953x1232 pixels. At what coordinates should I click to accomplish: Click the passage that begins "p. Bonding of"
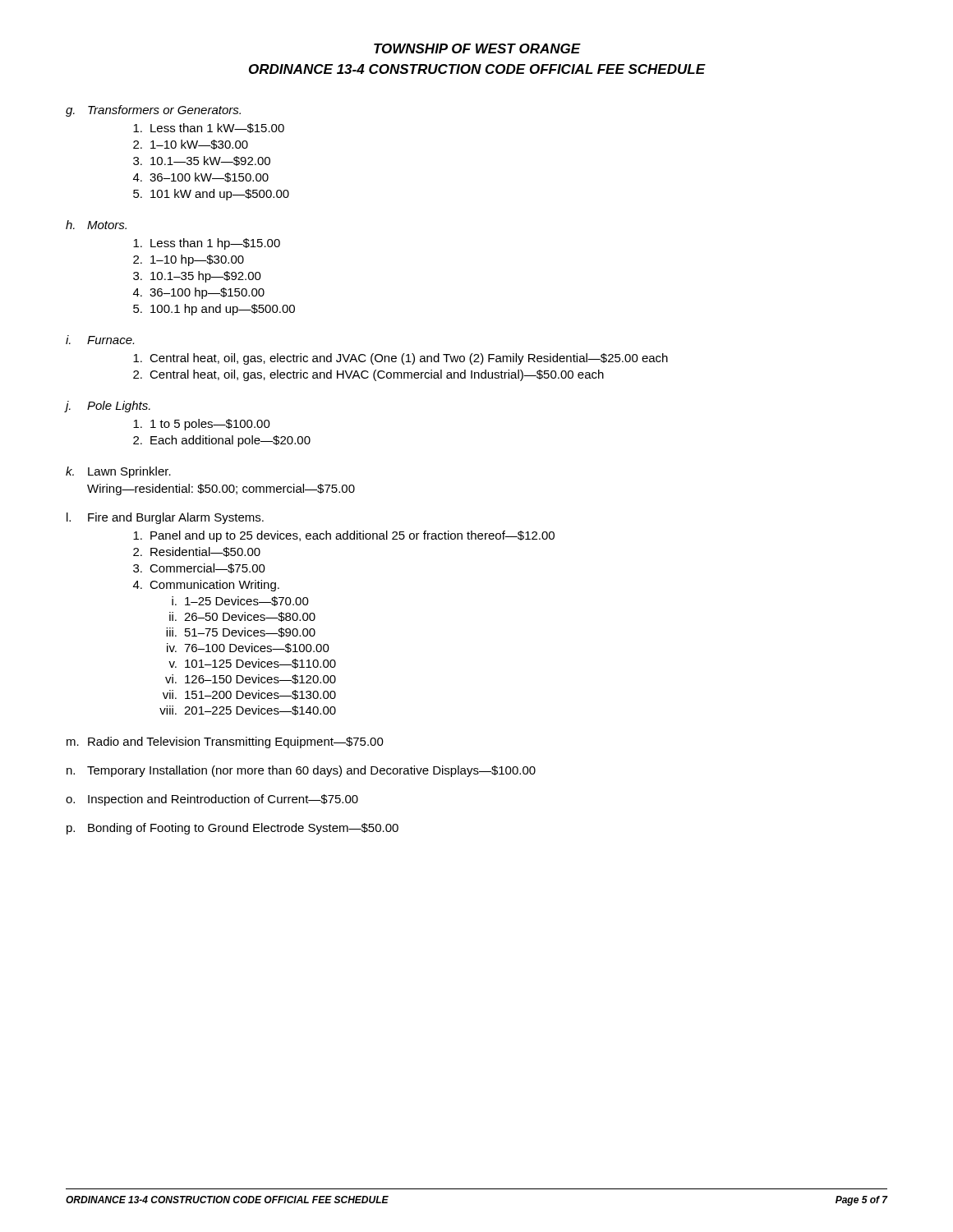click(232, 829)
